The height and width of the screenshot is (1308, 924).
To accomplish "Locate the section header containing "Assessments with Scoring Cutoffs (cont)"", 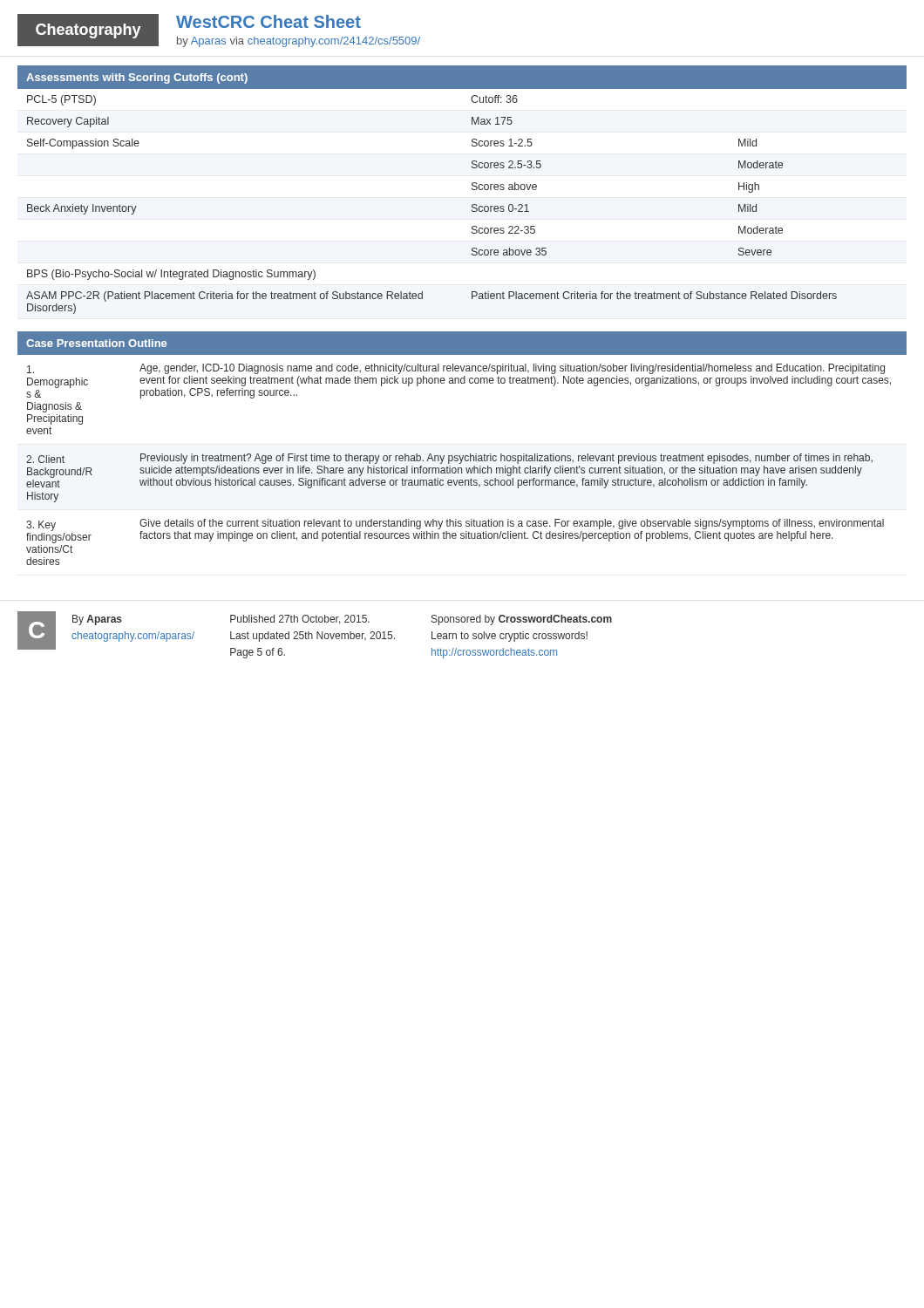I will tap(137, 77).
